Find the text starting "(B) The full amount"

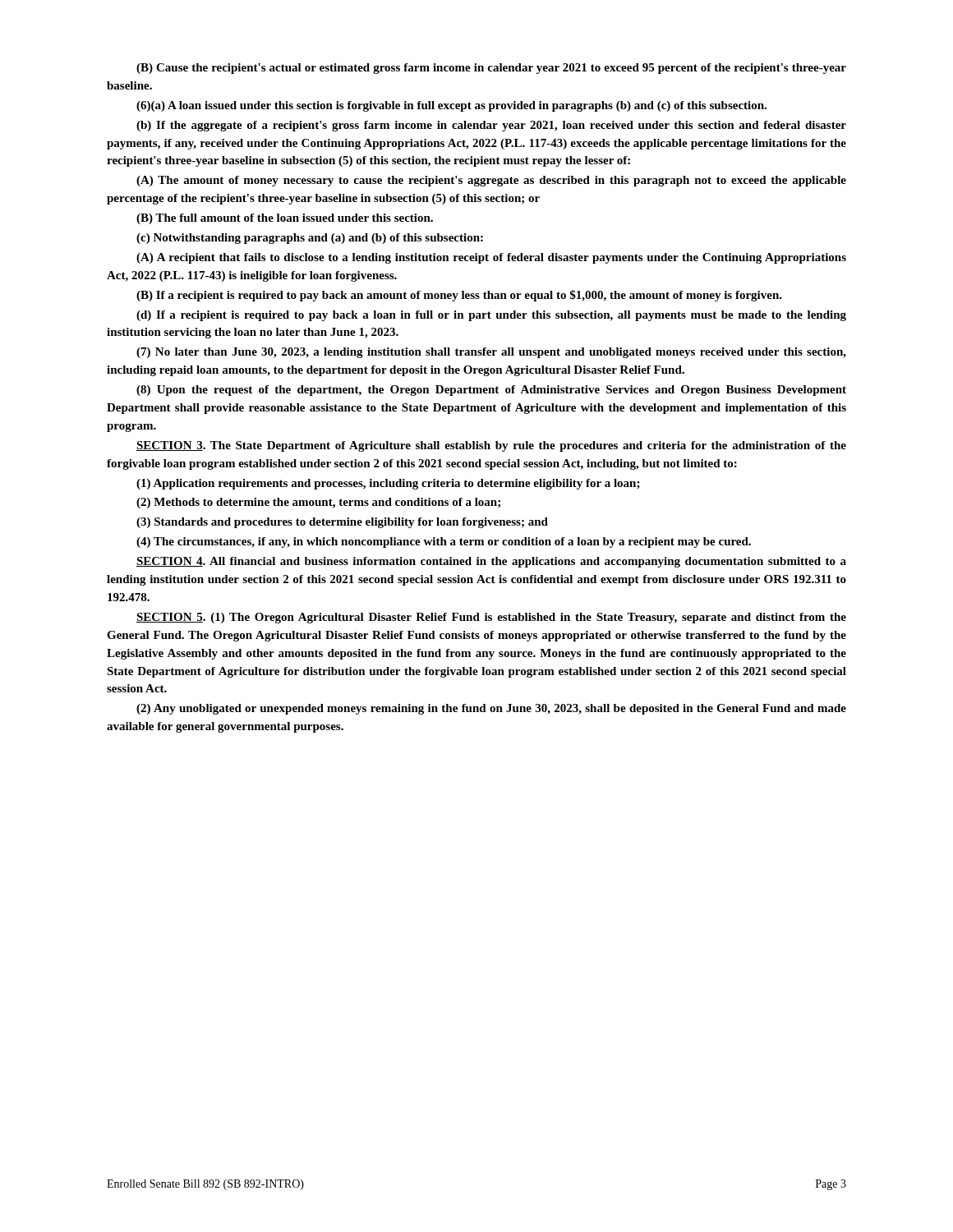pyautogui.click(x=285, y=219)
